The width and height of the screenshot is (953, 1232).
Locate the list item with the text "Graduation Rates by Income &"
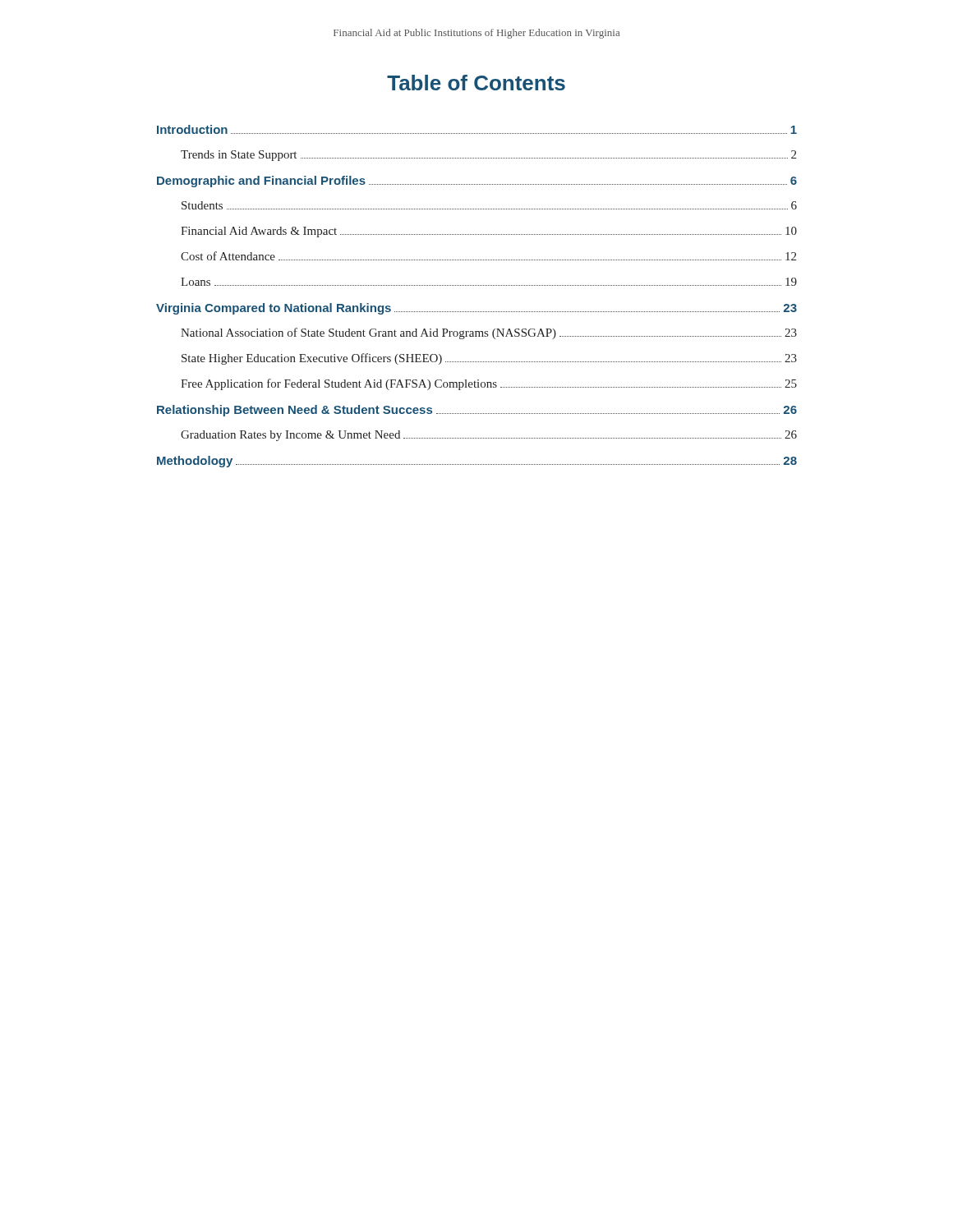[x=489, y=435]
